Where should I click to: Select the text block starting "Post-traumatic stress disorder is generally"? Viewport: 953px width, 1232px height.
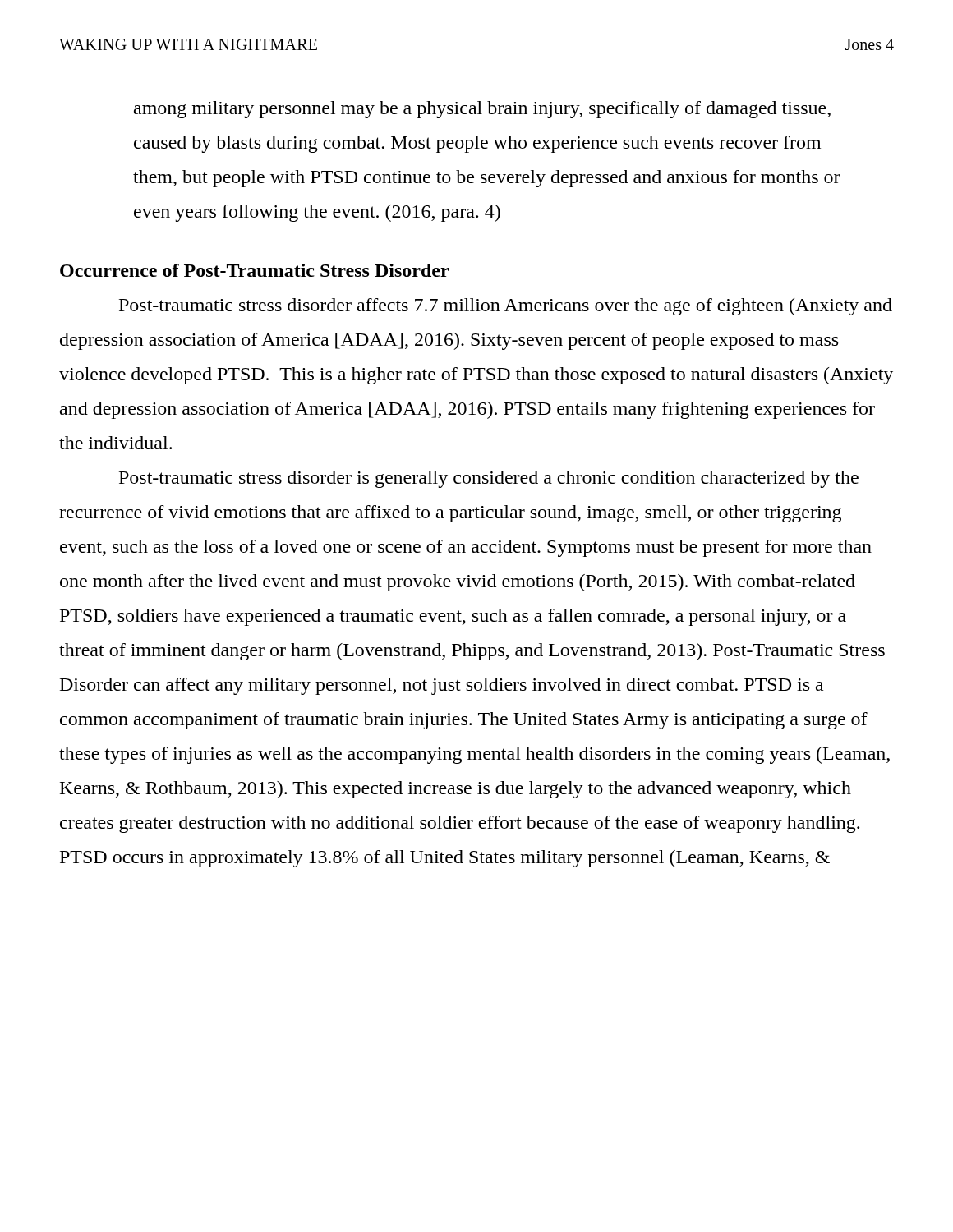click(475, 667)
